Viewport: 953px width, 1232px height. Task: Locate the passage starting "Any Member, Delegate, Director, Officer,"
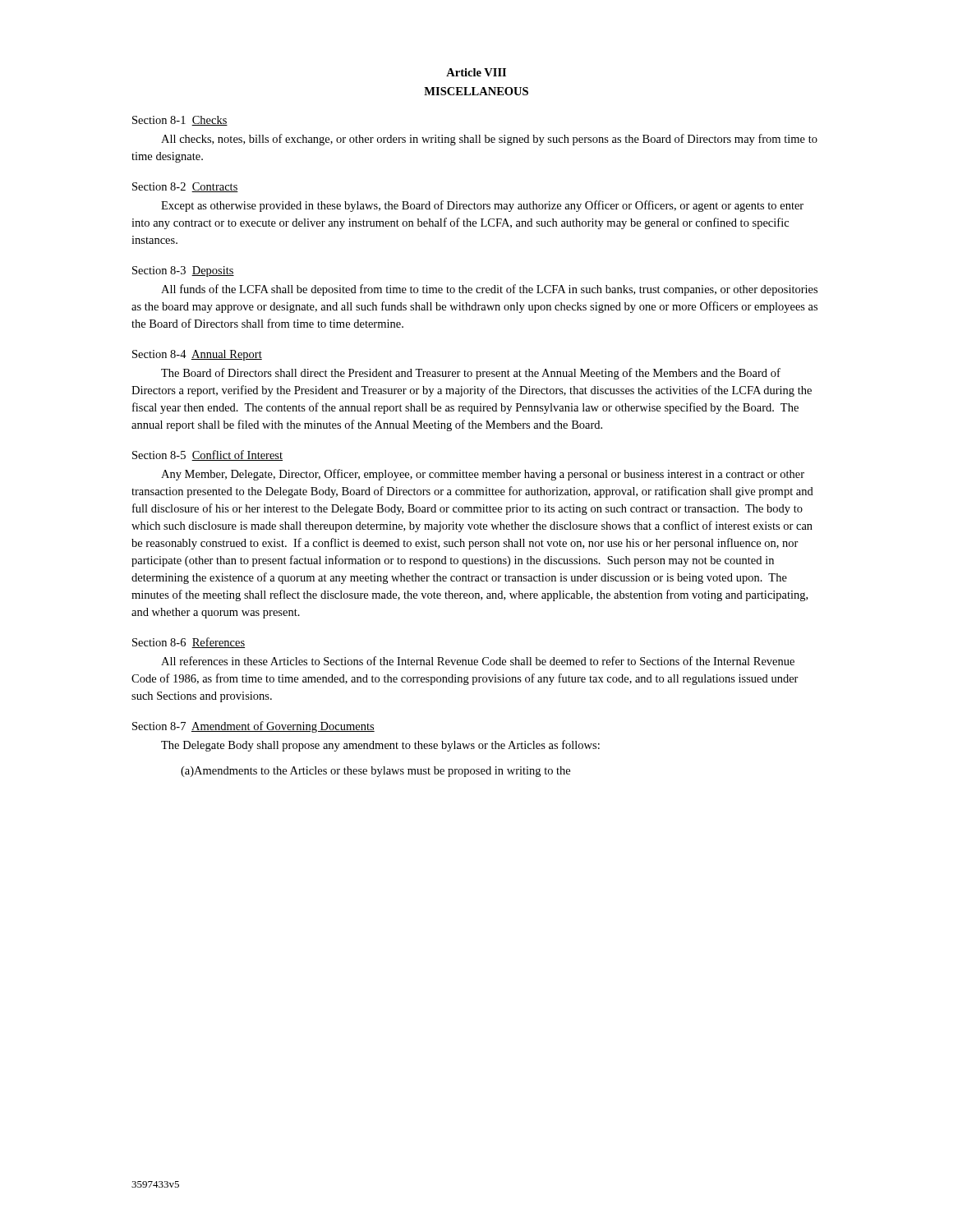(x=472, y=543)
